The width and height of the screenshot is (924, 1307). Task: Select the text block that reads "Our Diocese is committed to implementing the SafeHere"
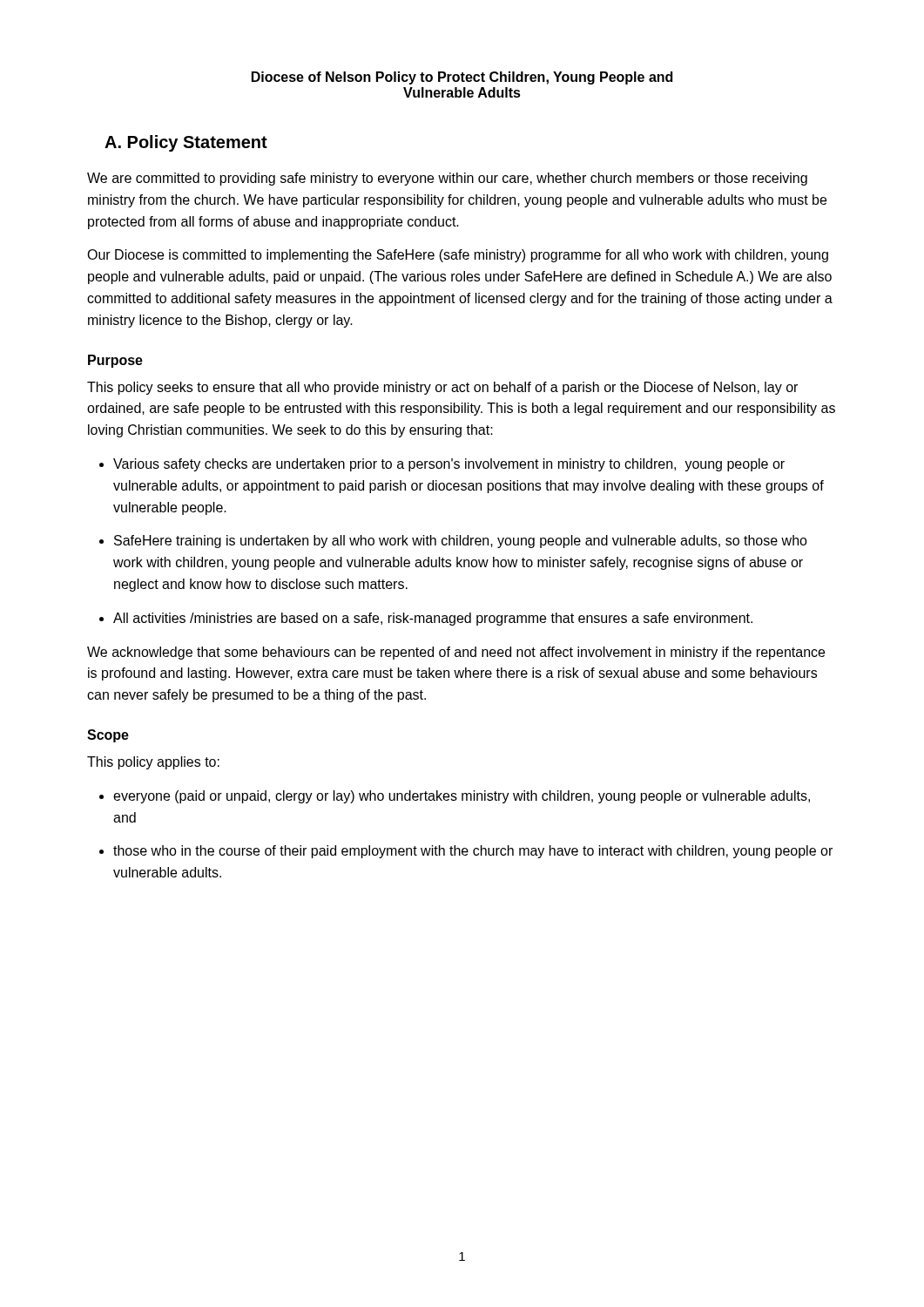460,288
